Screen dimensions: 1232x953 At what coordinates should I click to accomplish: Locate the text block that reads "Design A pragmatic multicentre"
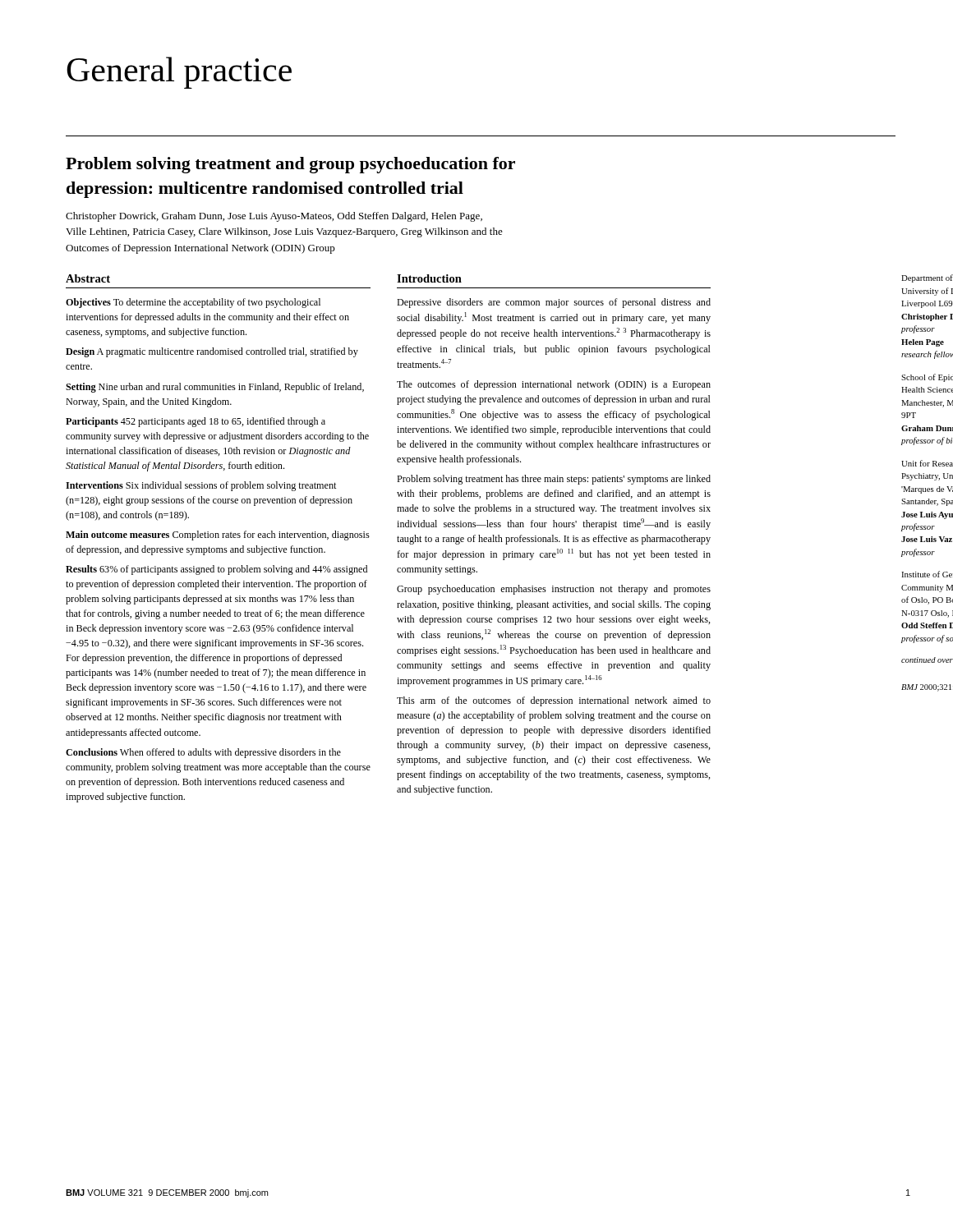(x=212, y=359)
